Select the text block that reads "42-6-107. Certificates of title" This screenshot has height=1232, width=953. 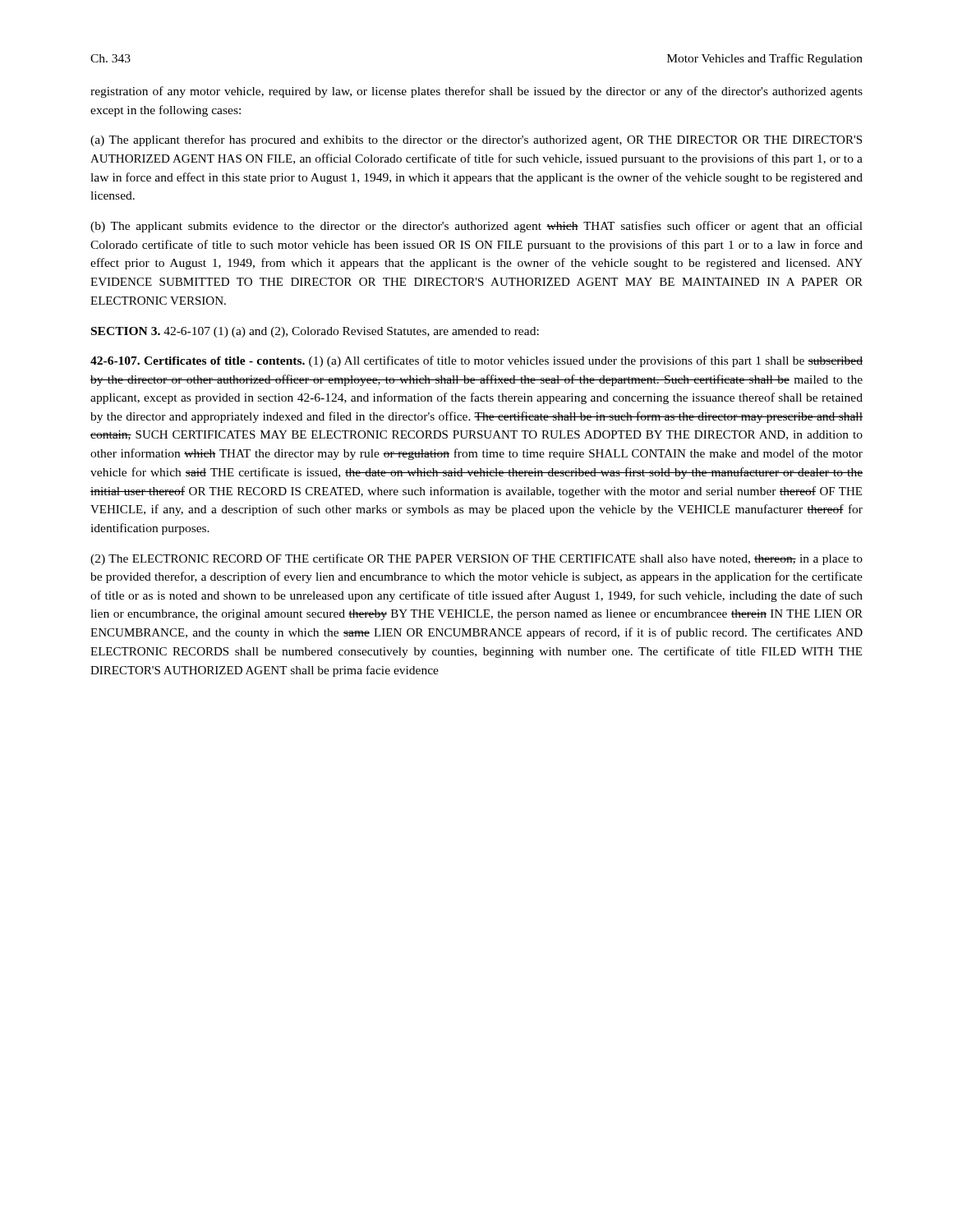tap(476, 444)
